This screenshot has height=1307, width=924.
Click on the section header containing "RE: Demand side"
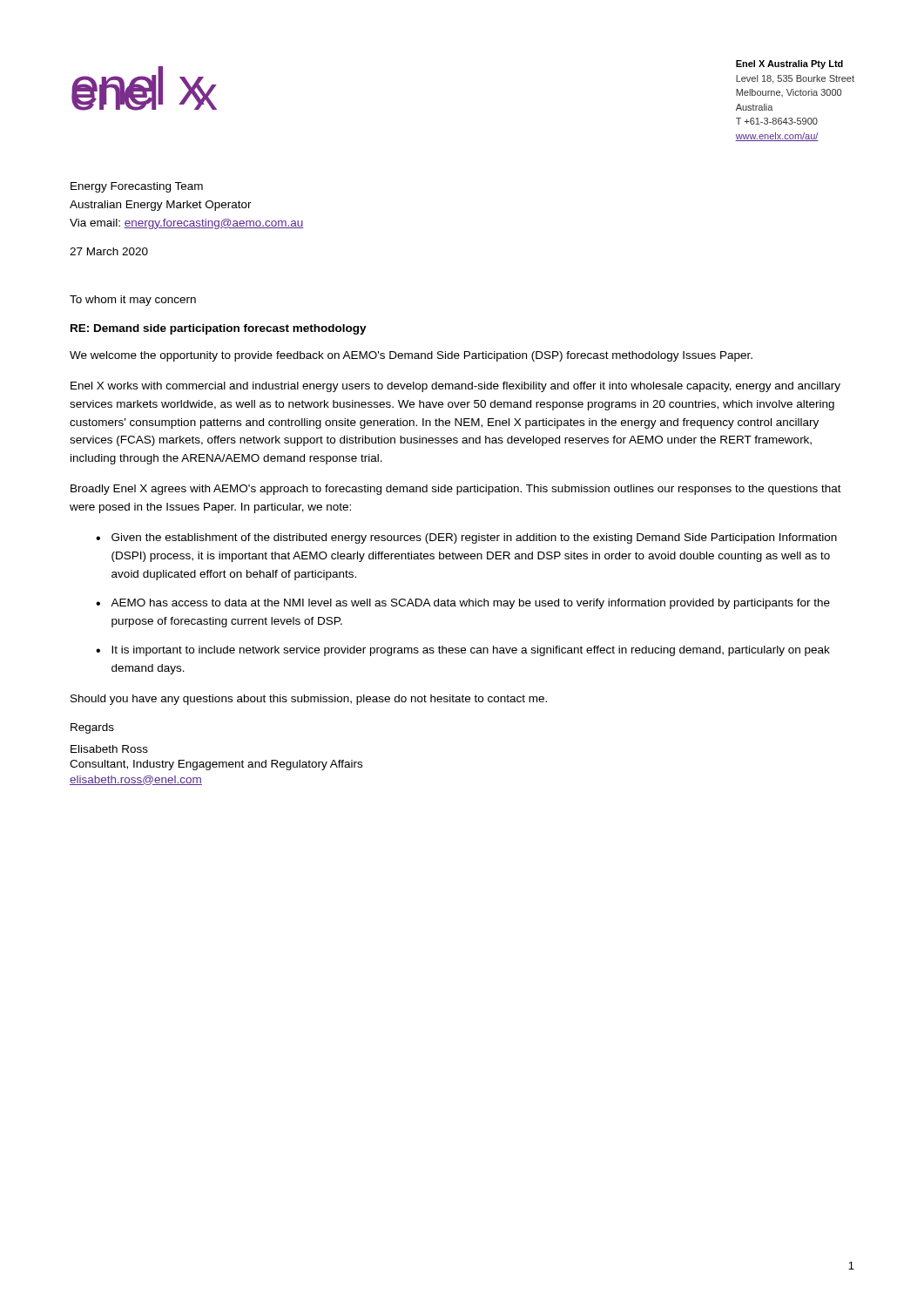[x=218, y=328]
